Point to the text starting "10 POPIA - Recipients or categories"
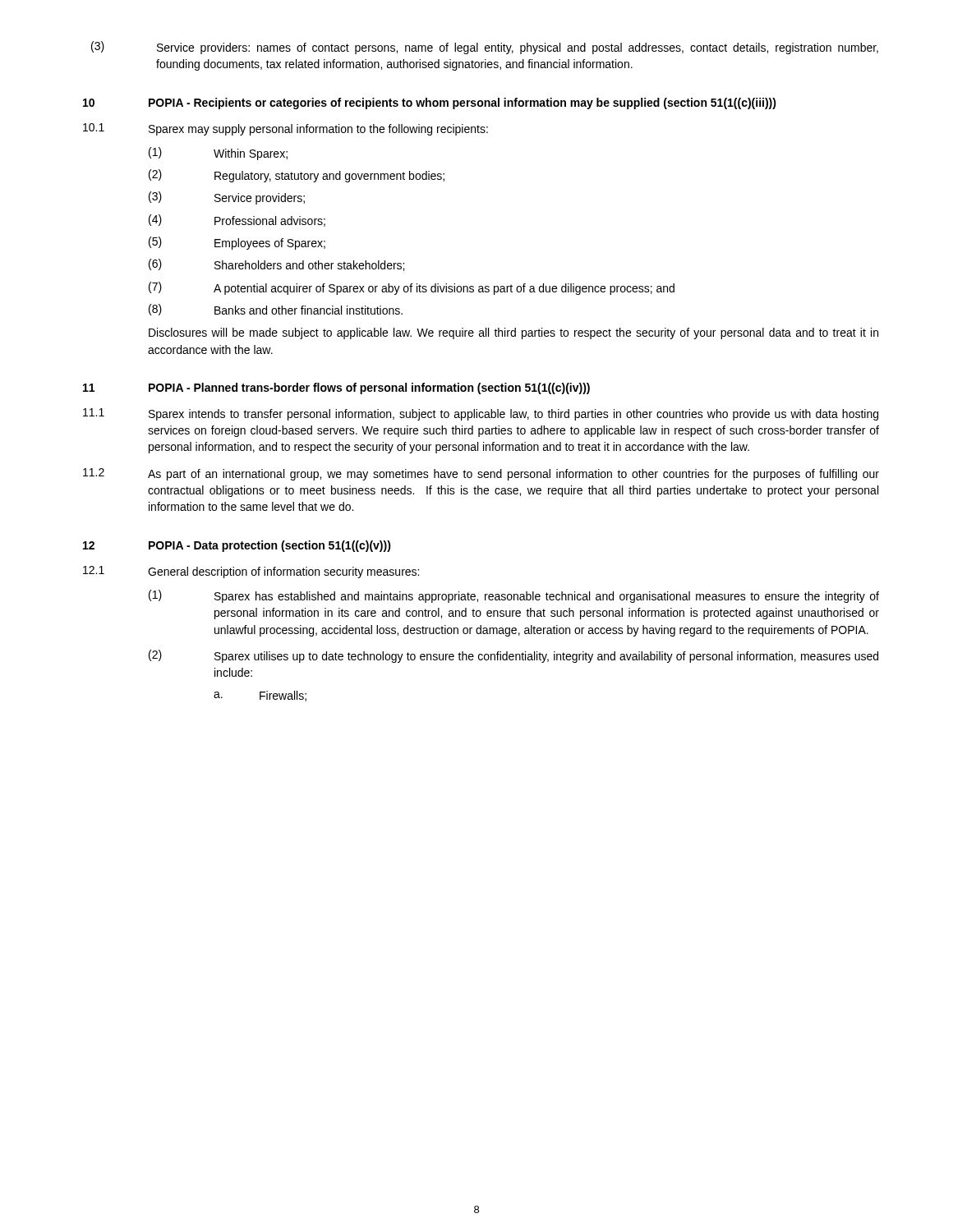 coord(481,102)
